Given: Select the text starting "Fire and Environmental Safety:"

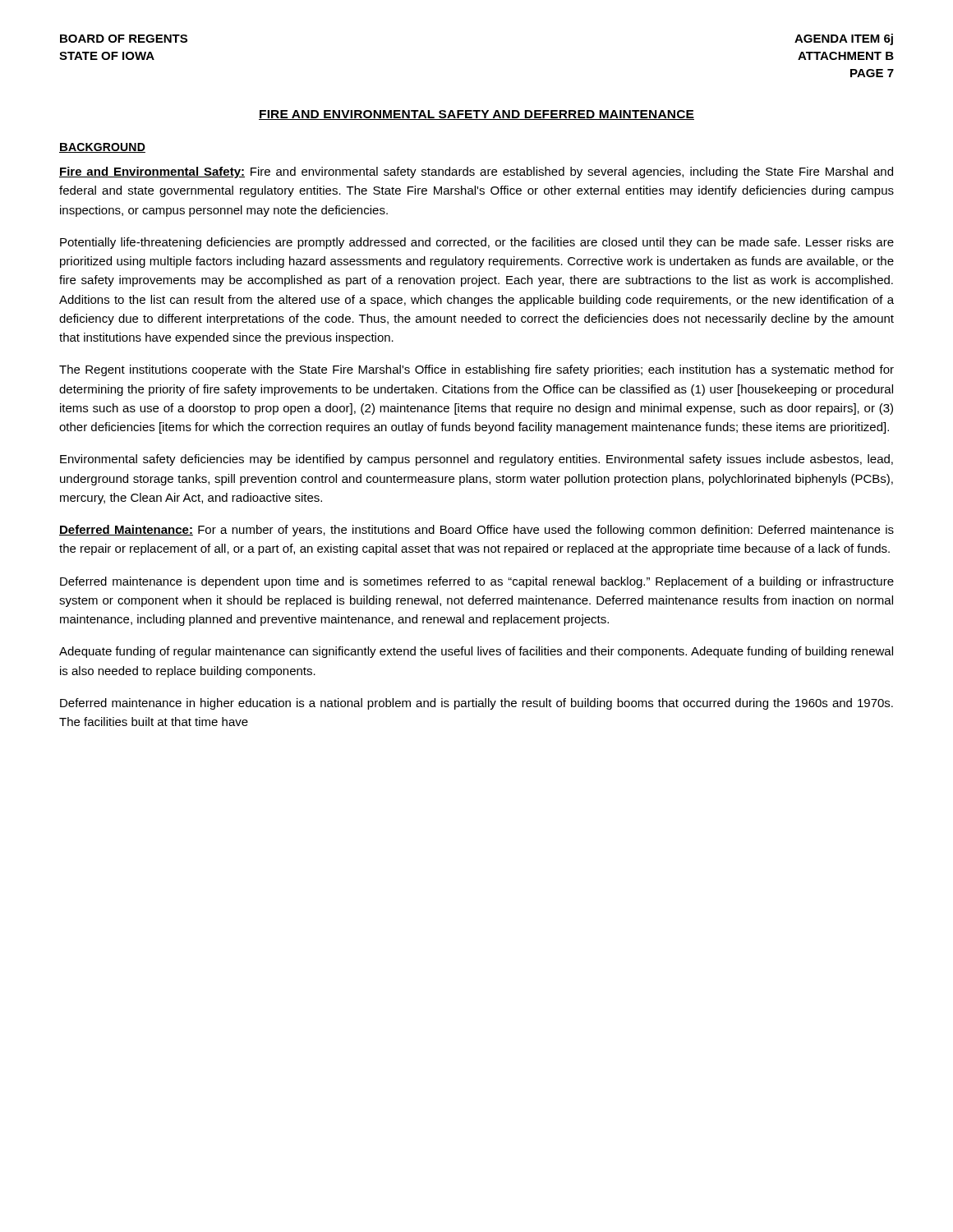Looking at the screenshot, I should click(x=476, y=190).
